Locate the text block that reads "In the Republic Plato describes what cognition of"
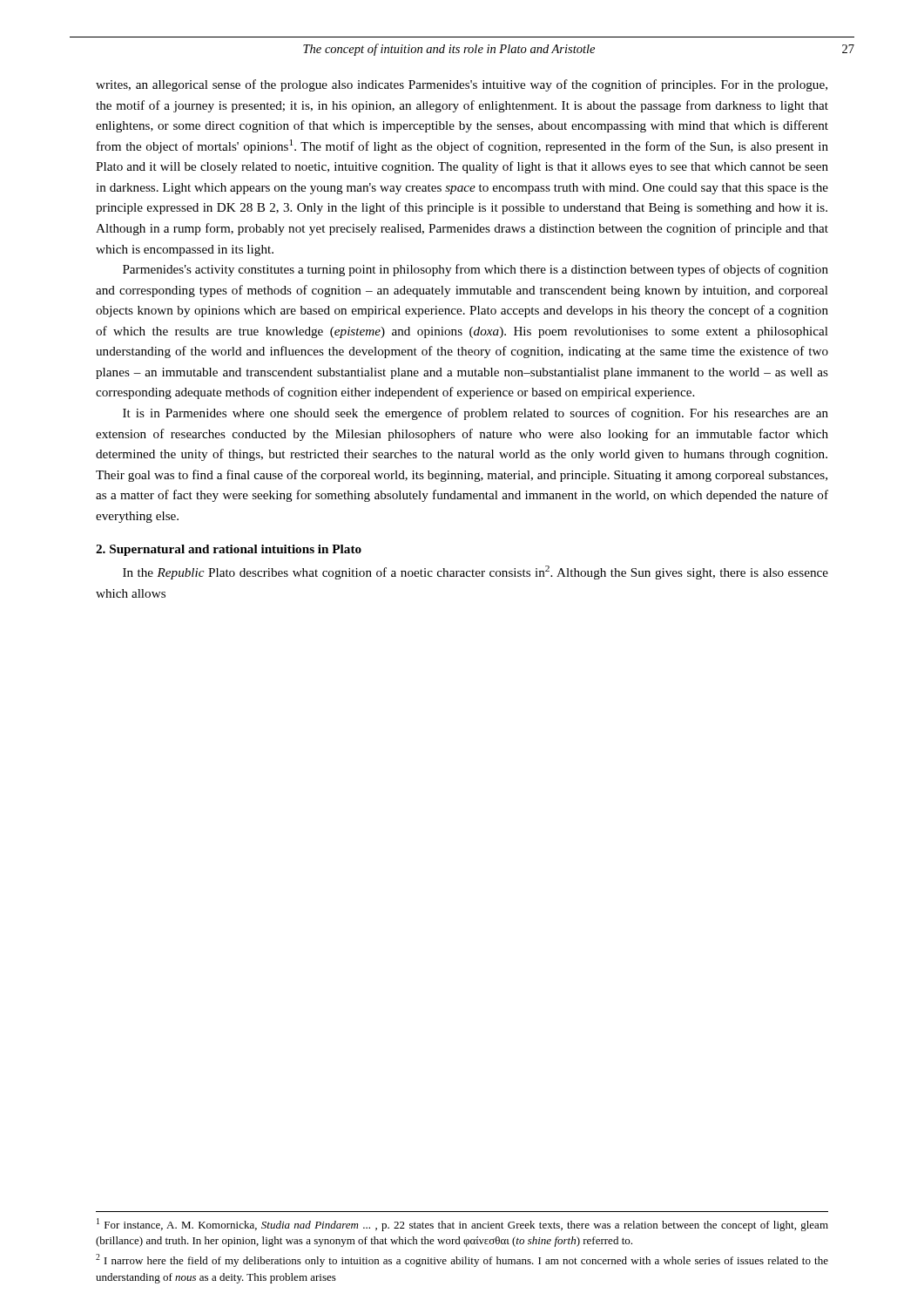 point(462,583)
